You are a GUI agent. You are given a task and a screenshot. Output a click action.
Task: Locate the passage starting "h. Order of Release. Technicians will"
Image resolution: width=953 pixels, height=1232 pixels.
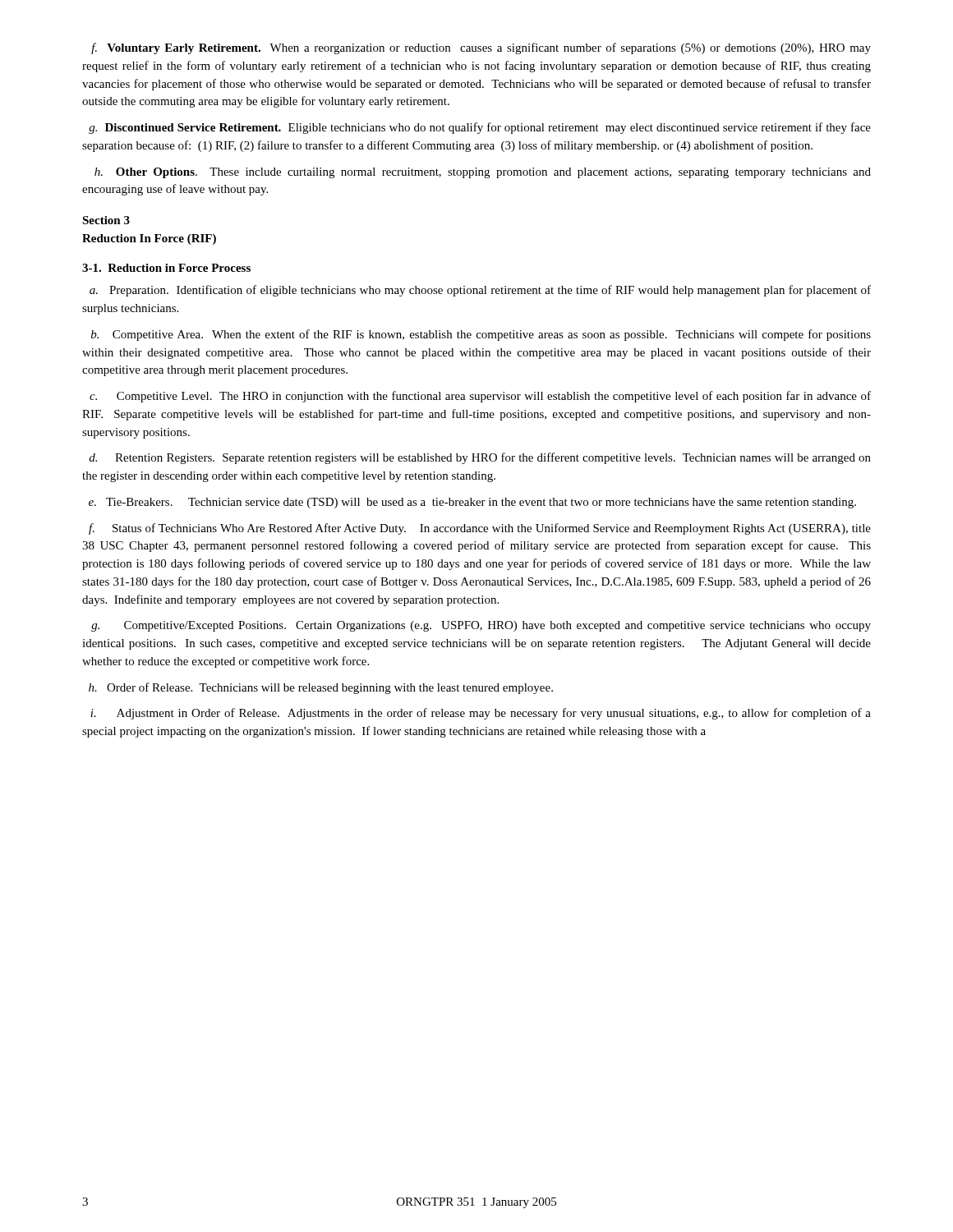pos(318,687)
